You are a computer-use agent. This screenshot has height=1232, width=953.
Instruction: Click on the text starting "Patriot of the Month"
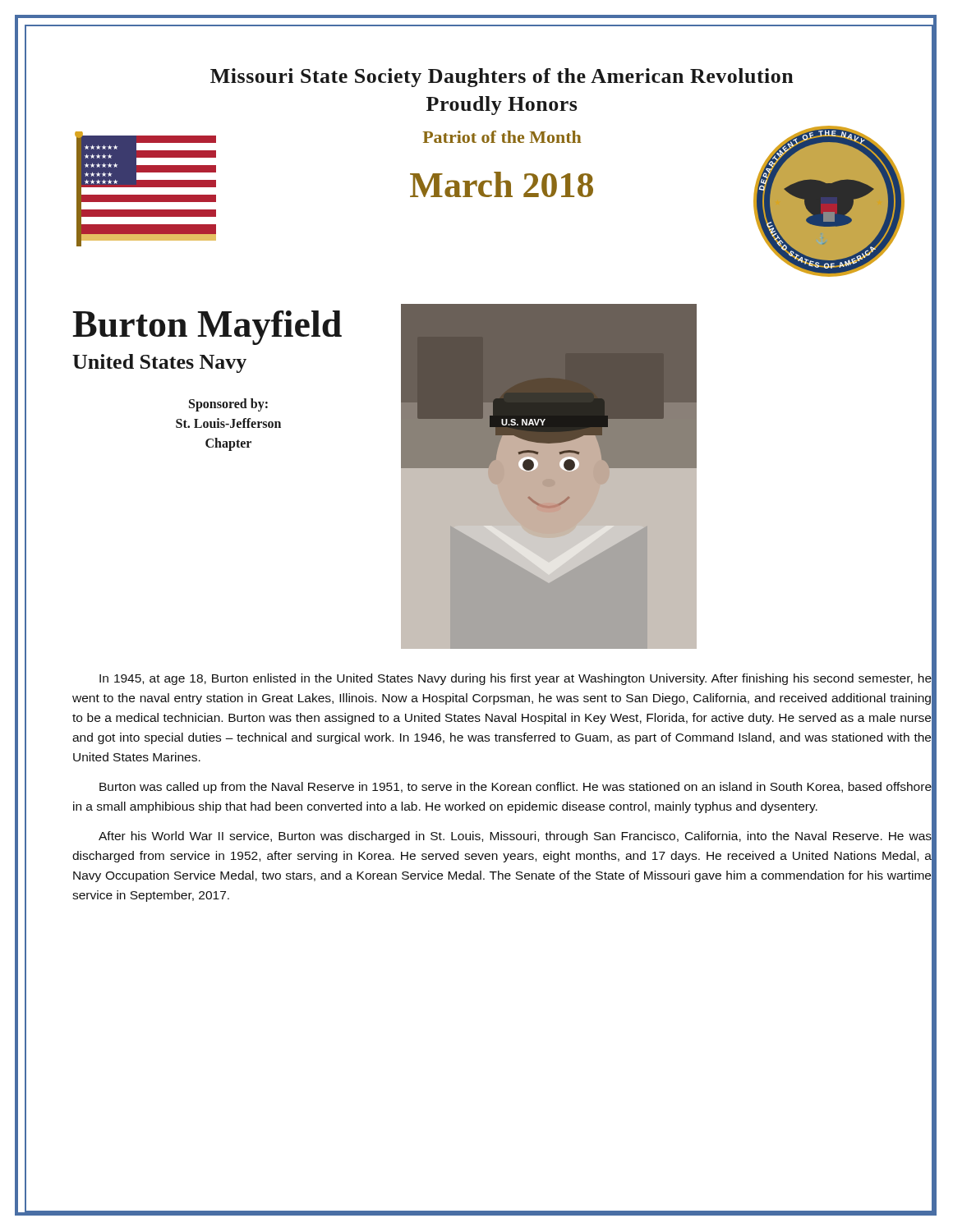click(500, 137)
